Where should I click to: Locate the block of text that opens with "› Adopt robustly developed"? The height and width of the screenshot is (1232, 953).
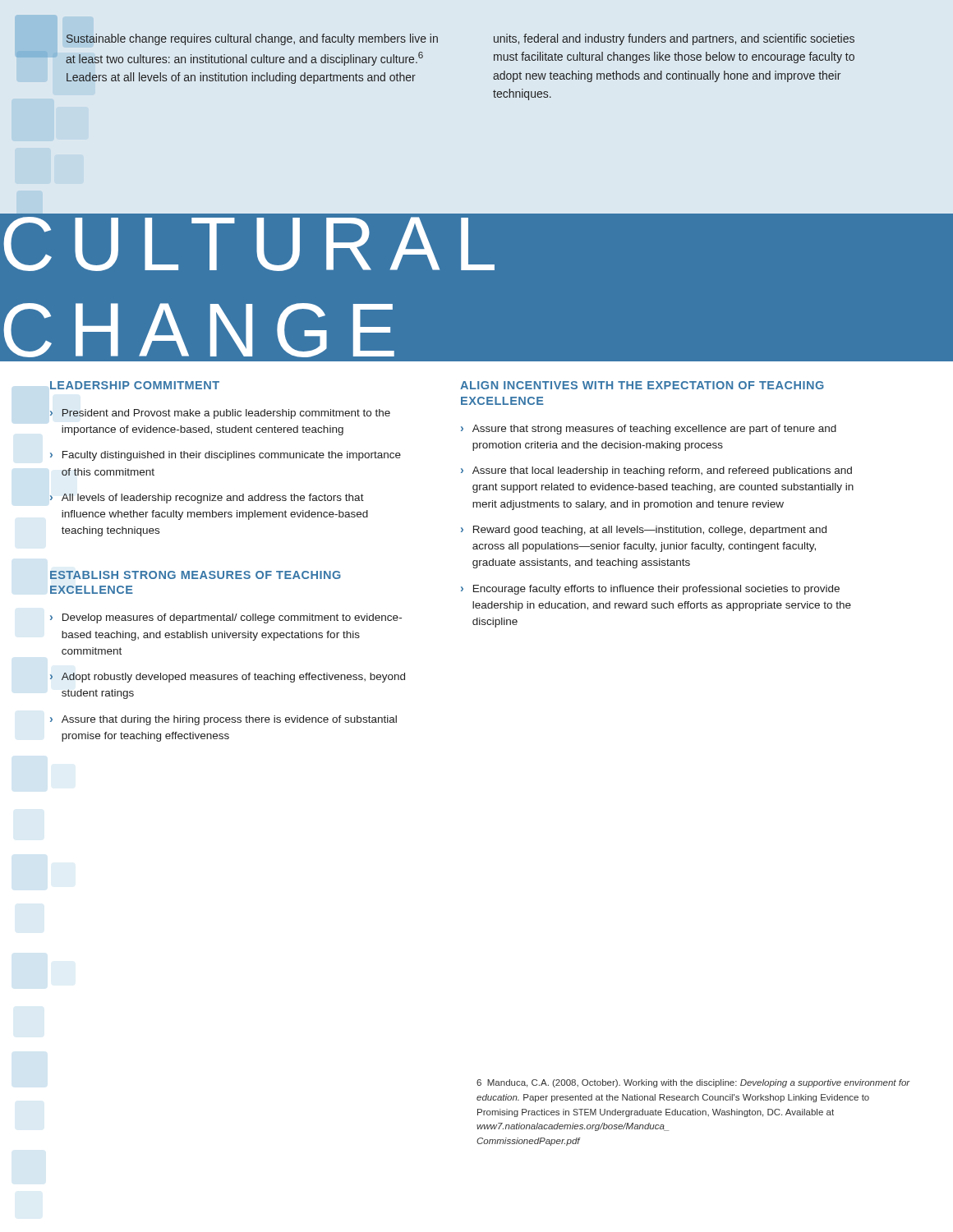(x=230, y=685)
